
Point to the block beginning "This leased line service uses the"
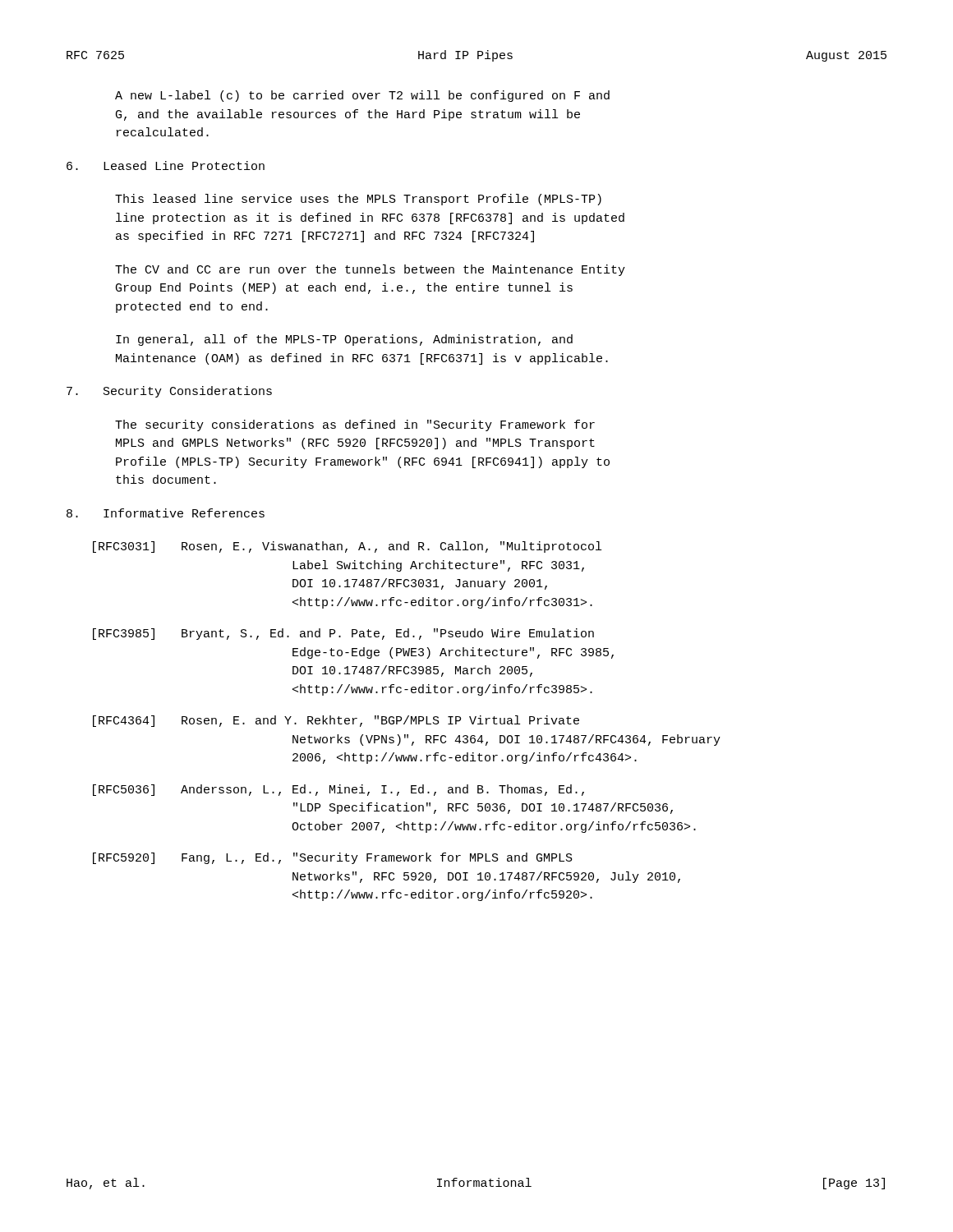(x=370, y=218)
